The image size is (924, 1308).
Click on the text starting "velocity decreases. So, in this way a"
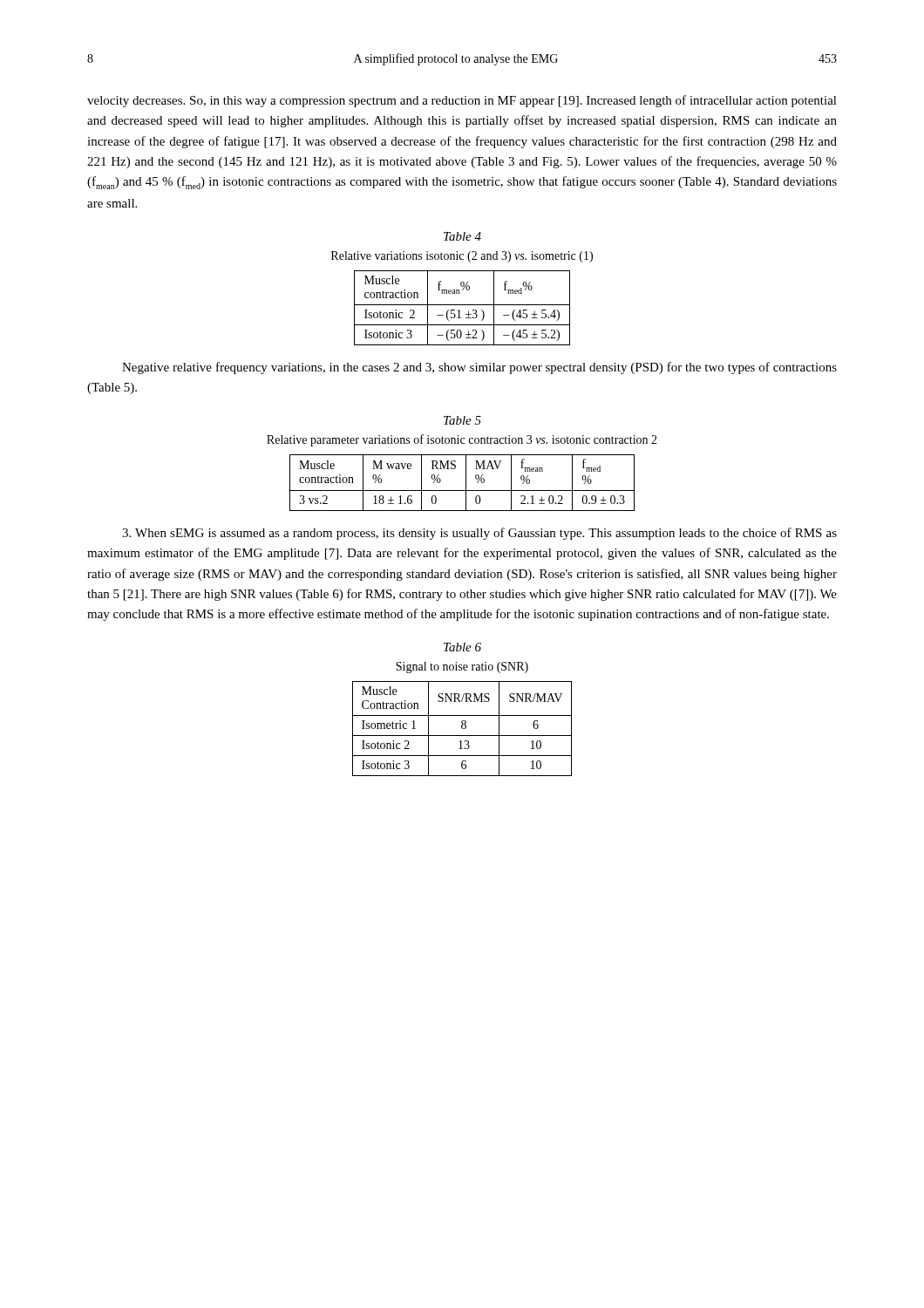462,151
